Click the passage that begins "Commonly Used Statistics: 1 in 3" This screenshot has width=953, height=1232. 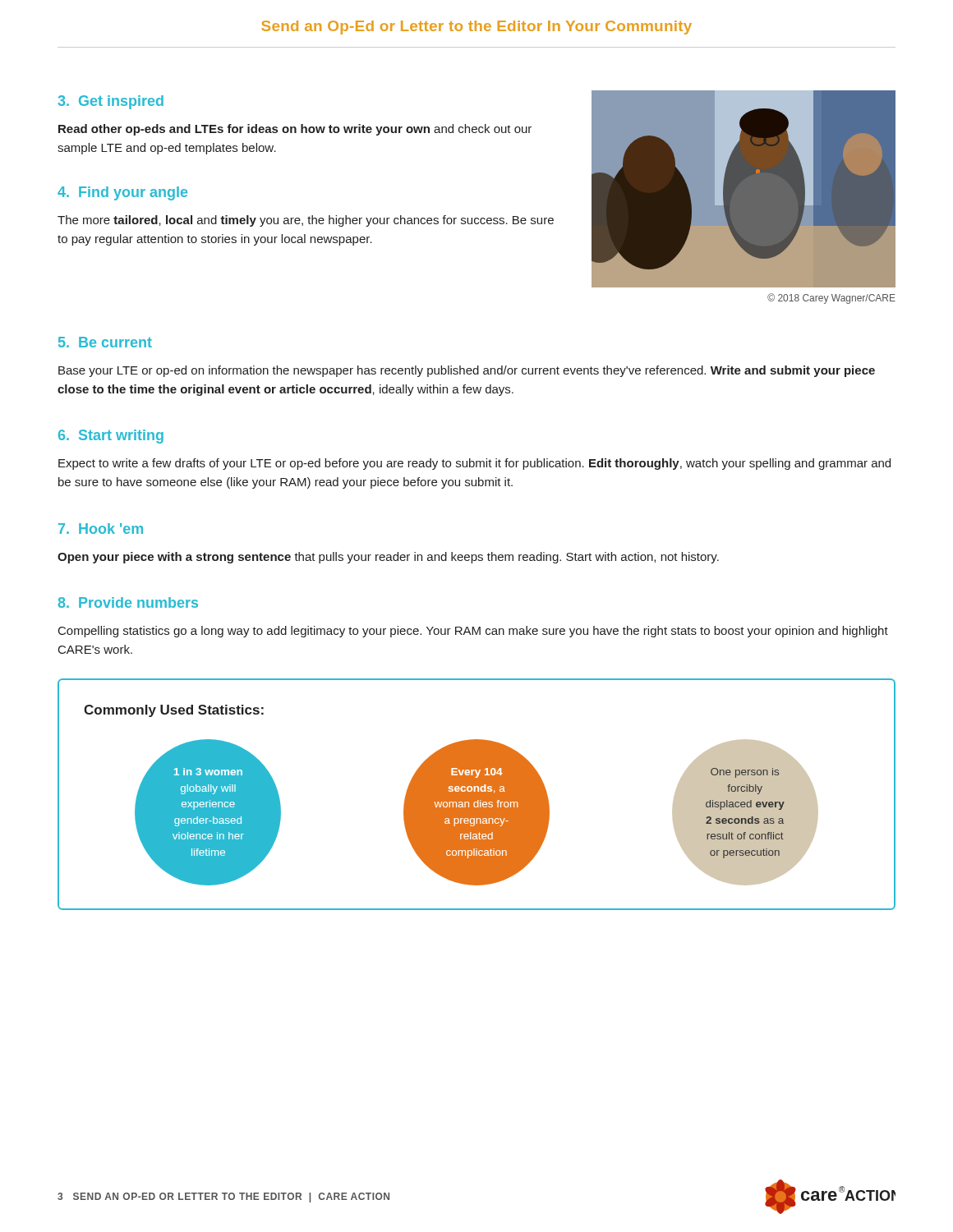pyautogui.click(x=476, y=793)
